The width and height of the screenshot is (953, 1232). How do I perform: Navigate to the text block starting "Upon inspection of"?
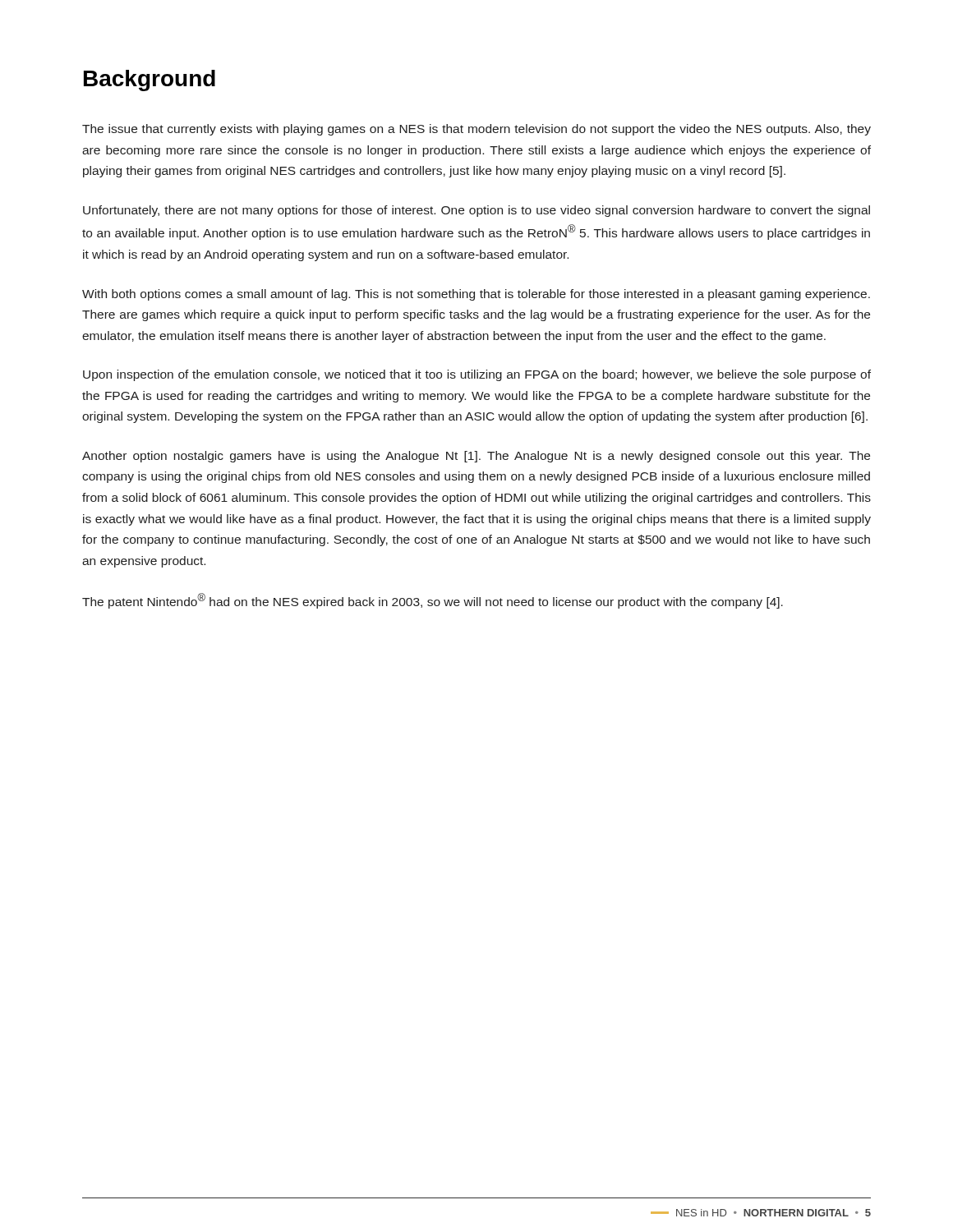coord(476,395)
